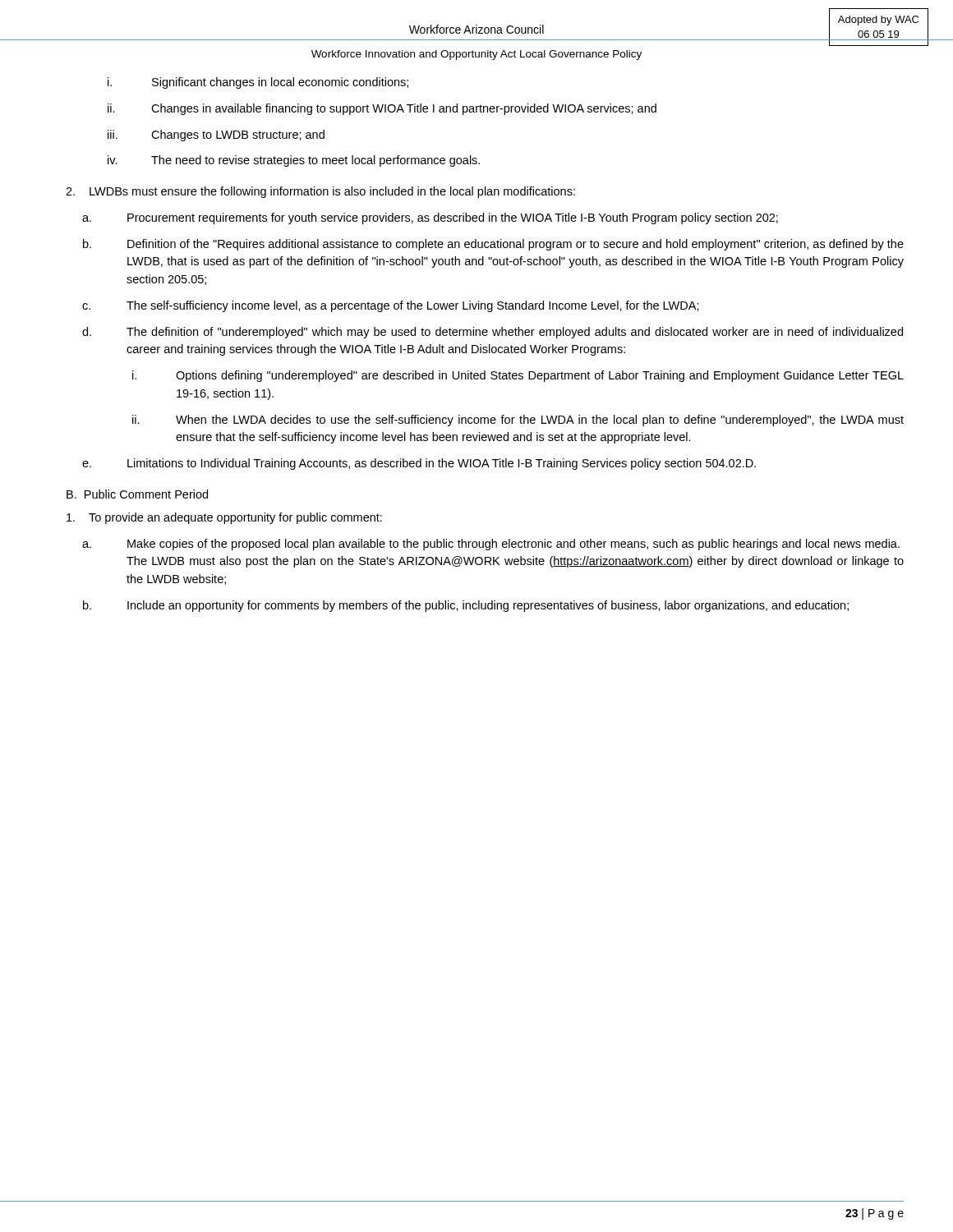Where is the passage that starts "ii. Changes in available financing to support WIOA"?
953x1232 pixels.
505,109
